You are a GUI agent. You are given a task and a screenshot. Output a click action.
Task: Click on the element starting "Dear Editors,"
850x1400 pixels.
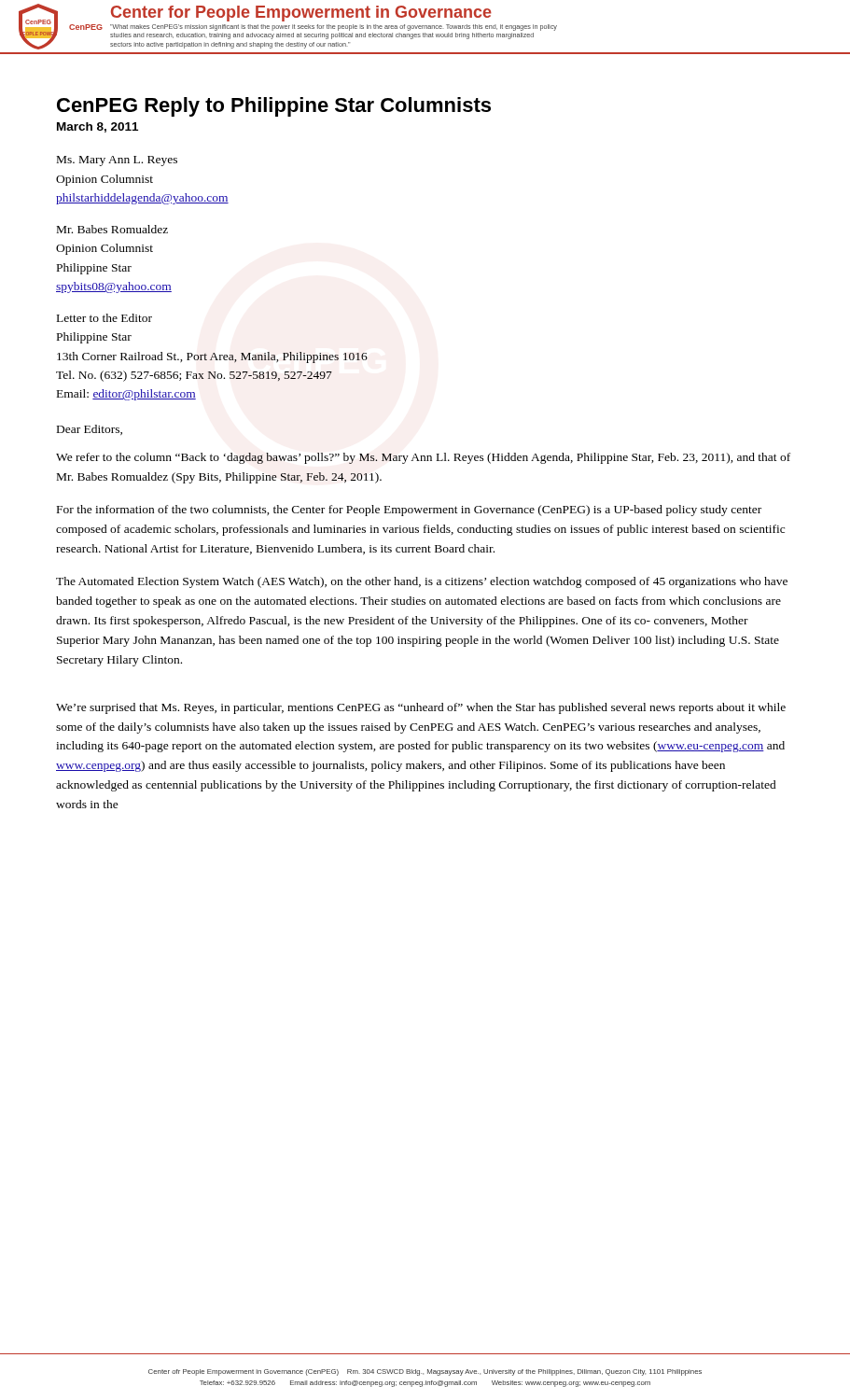click(x=90, y=429)
